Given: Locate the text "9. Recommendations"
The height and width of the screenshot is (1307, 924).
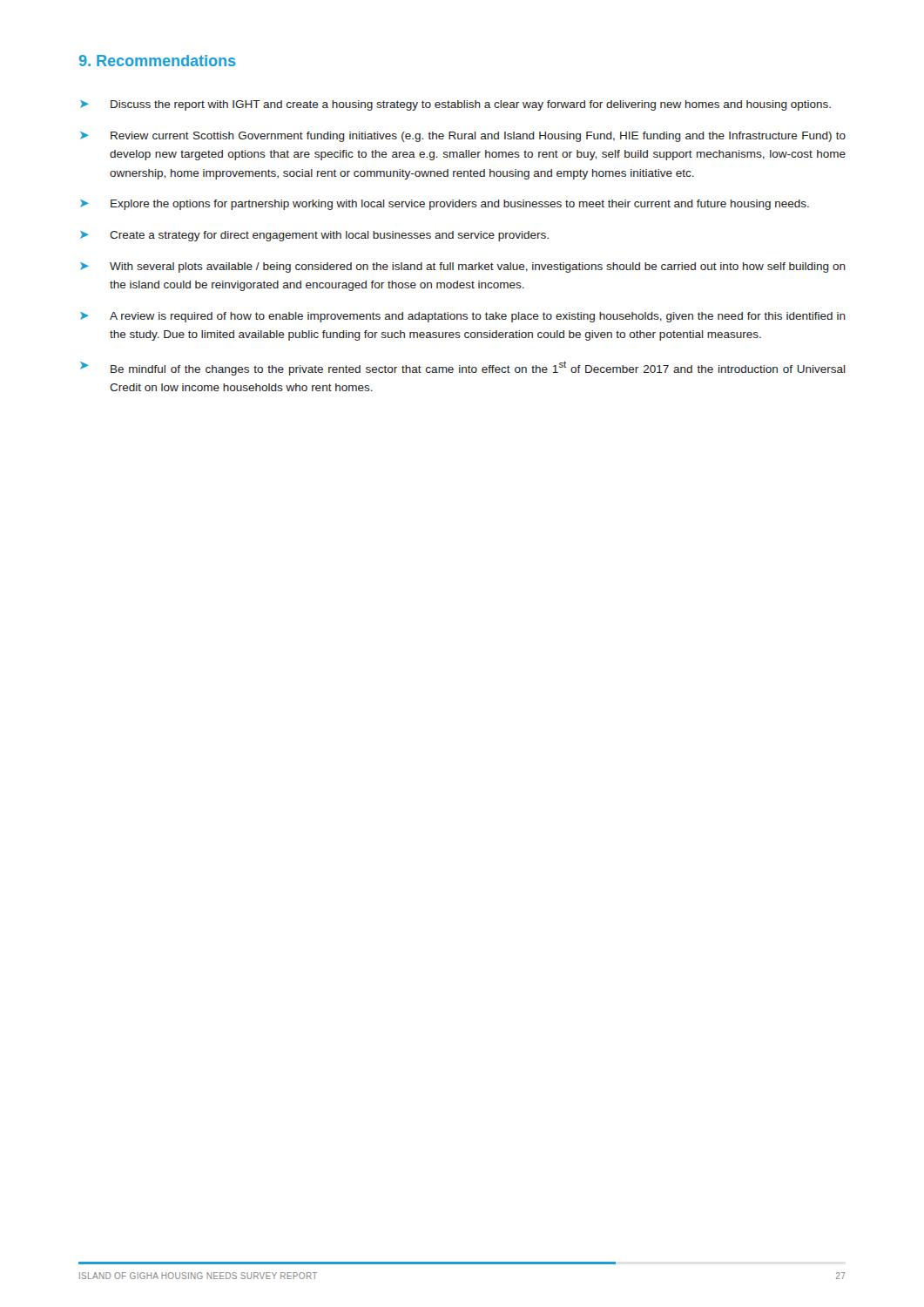Looking at the screenshot, I should (x=157, y=61).
